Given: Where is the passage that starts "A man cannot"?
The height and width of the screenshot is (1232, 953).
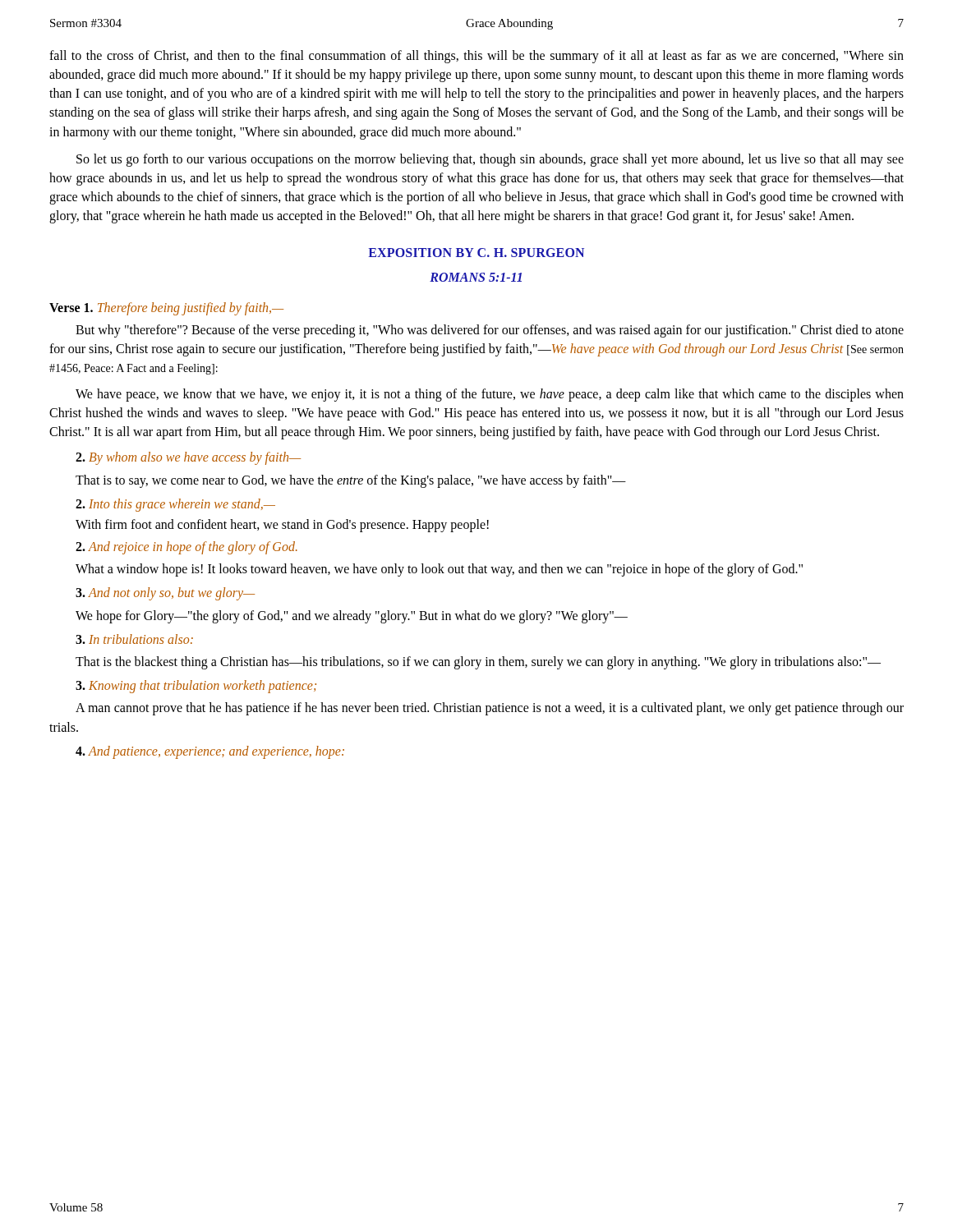Looking at the screenshot, I should [476, 718].
